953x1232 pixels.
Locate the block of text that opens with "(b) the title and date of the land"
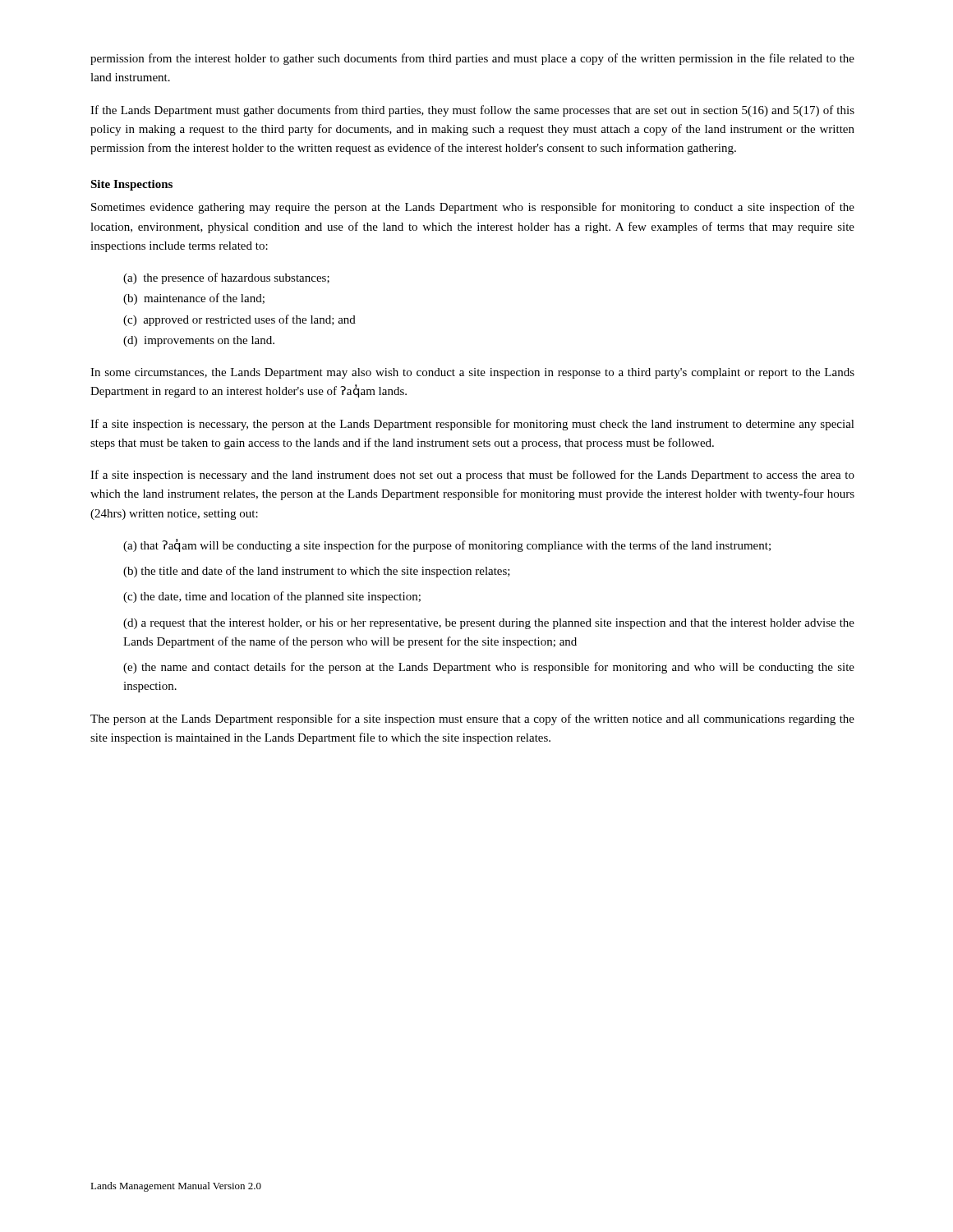pyautogui.click(x=317, y=571)
